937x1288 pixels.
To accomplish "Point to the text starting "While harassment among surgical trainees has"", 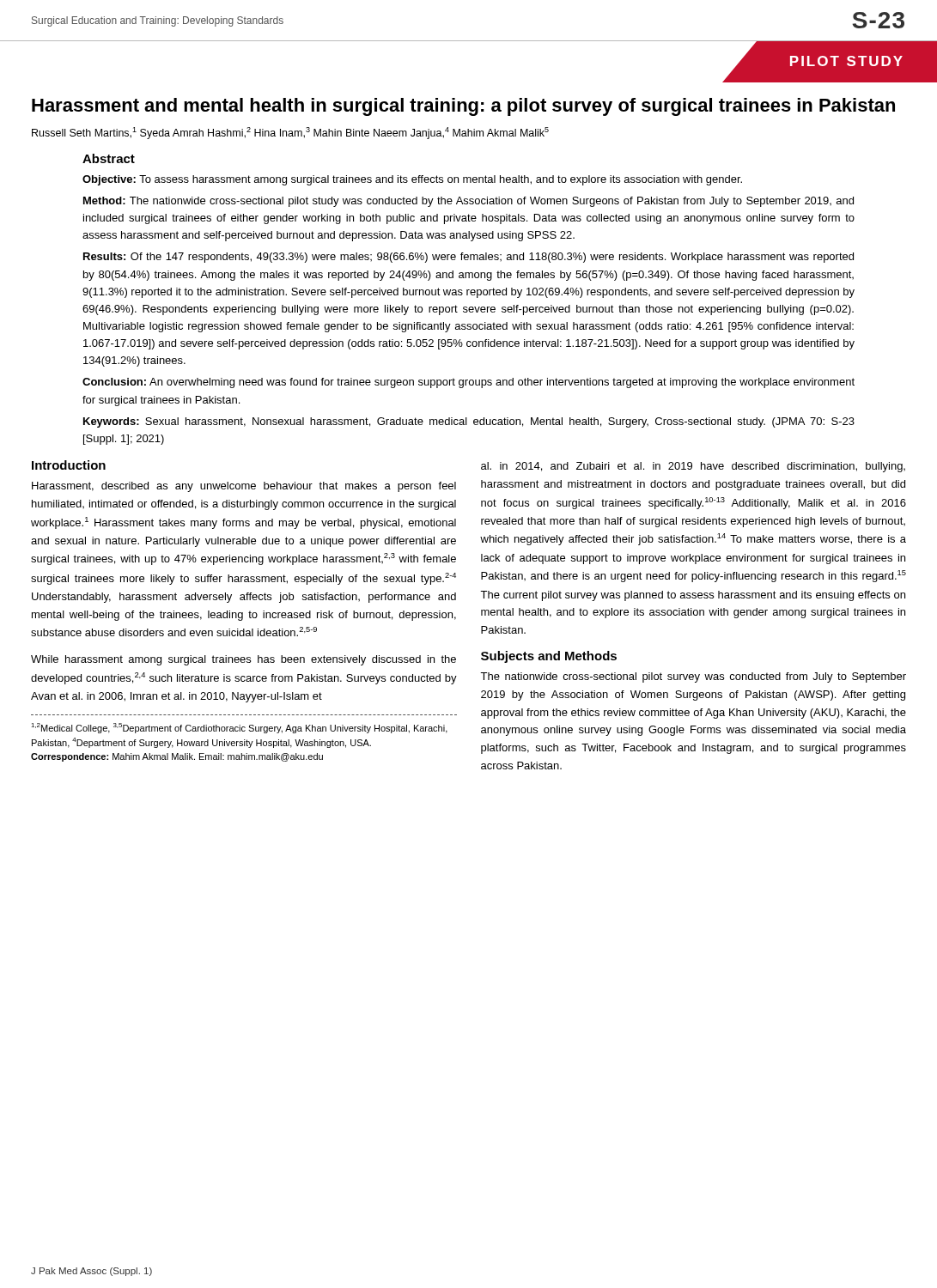I will click(244, 678).
